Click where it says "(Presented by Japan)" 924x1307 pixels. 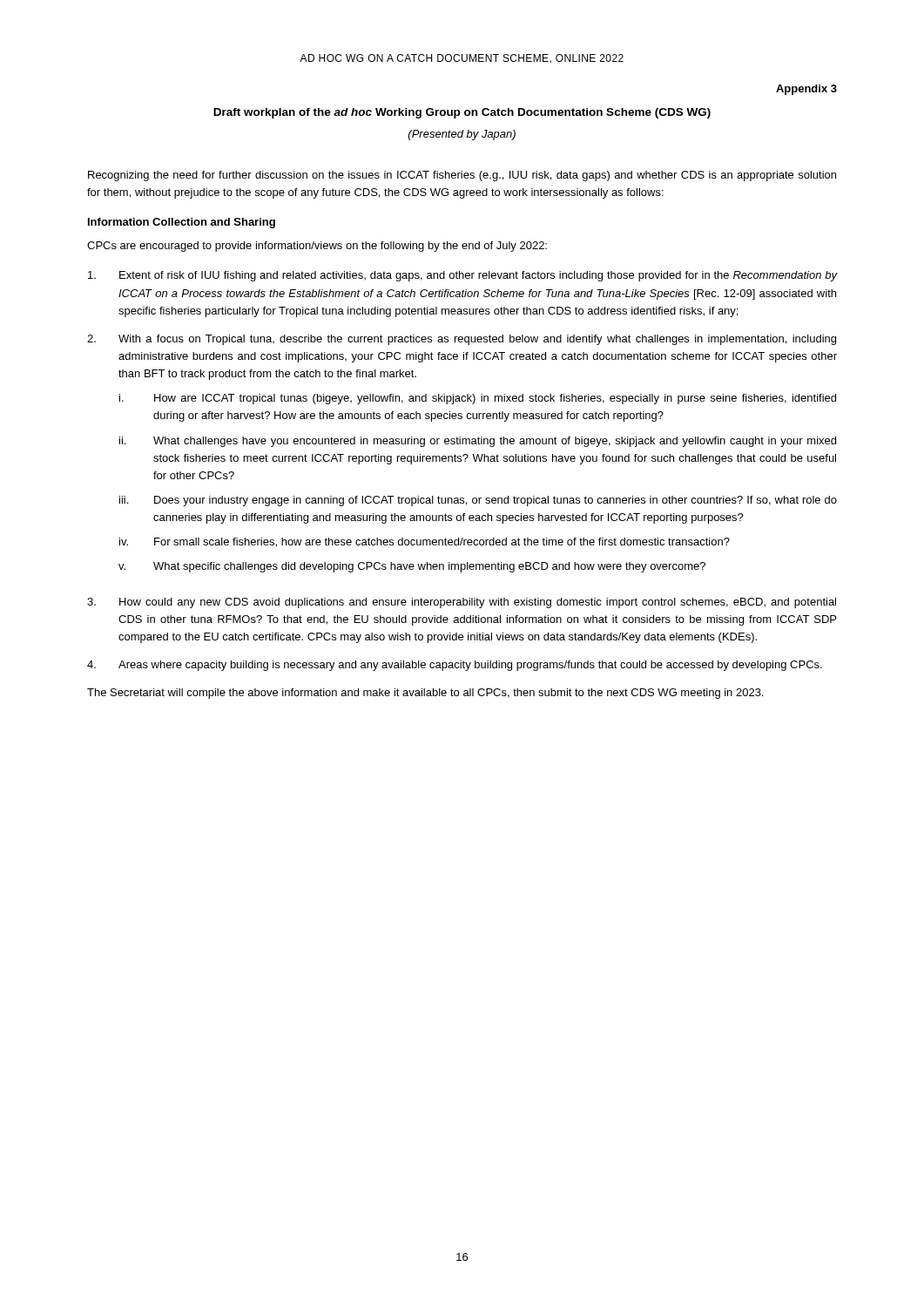point(462,134)
